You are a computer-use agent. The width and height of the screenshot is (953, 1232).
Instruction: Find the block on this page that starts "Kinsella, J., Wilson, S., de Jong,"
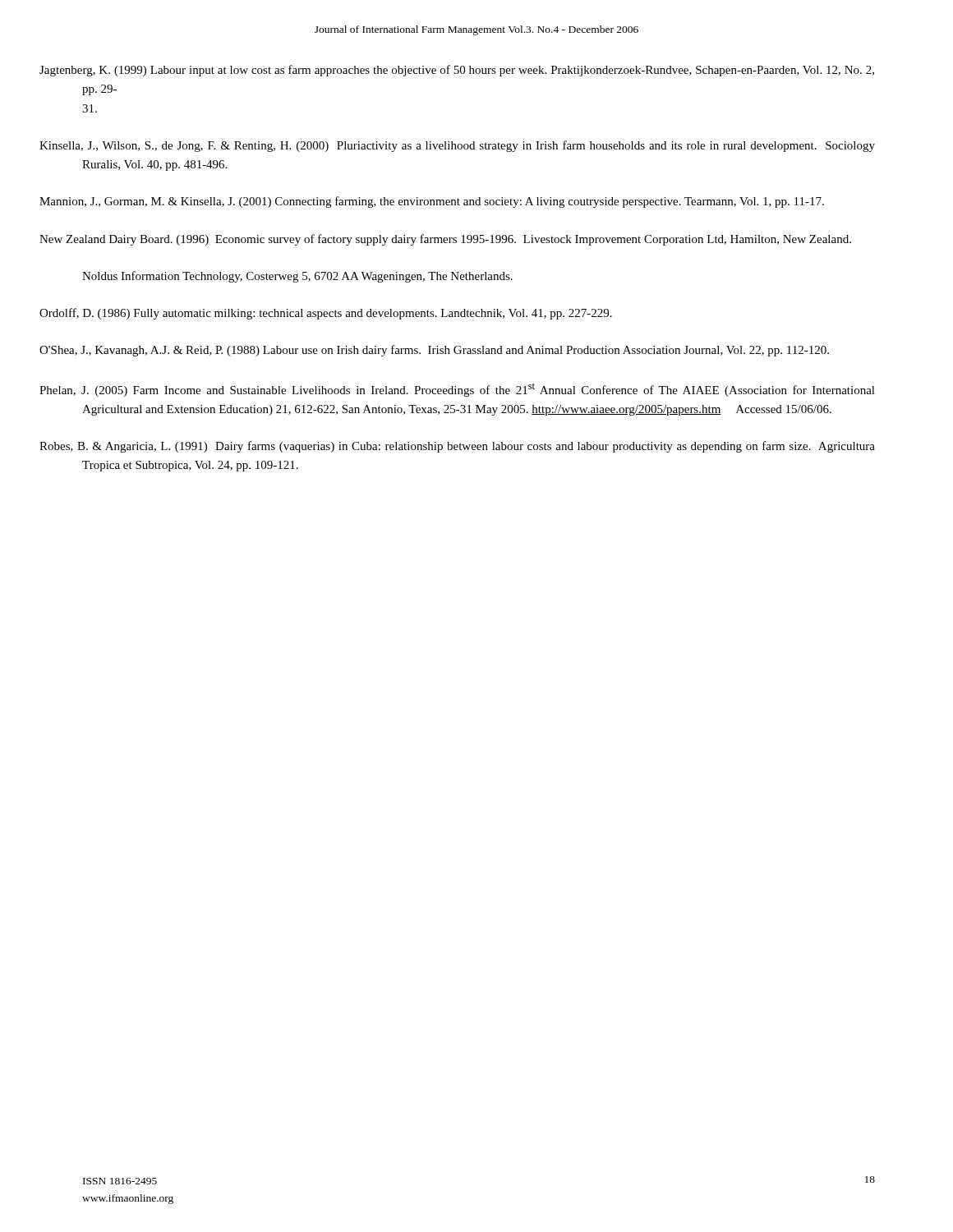click(479, 155)
